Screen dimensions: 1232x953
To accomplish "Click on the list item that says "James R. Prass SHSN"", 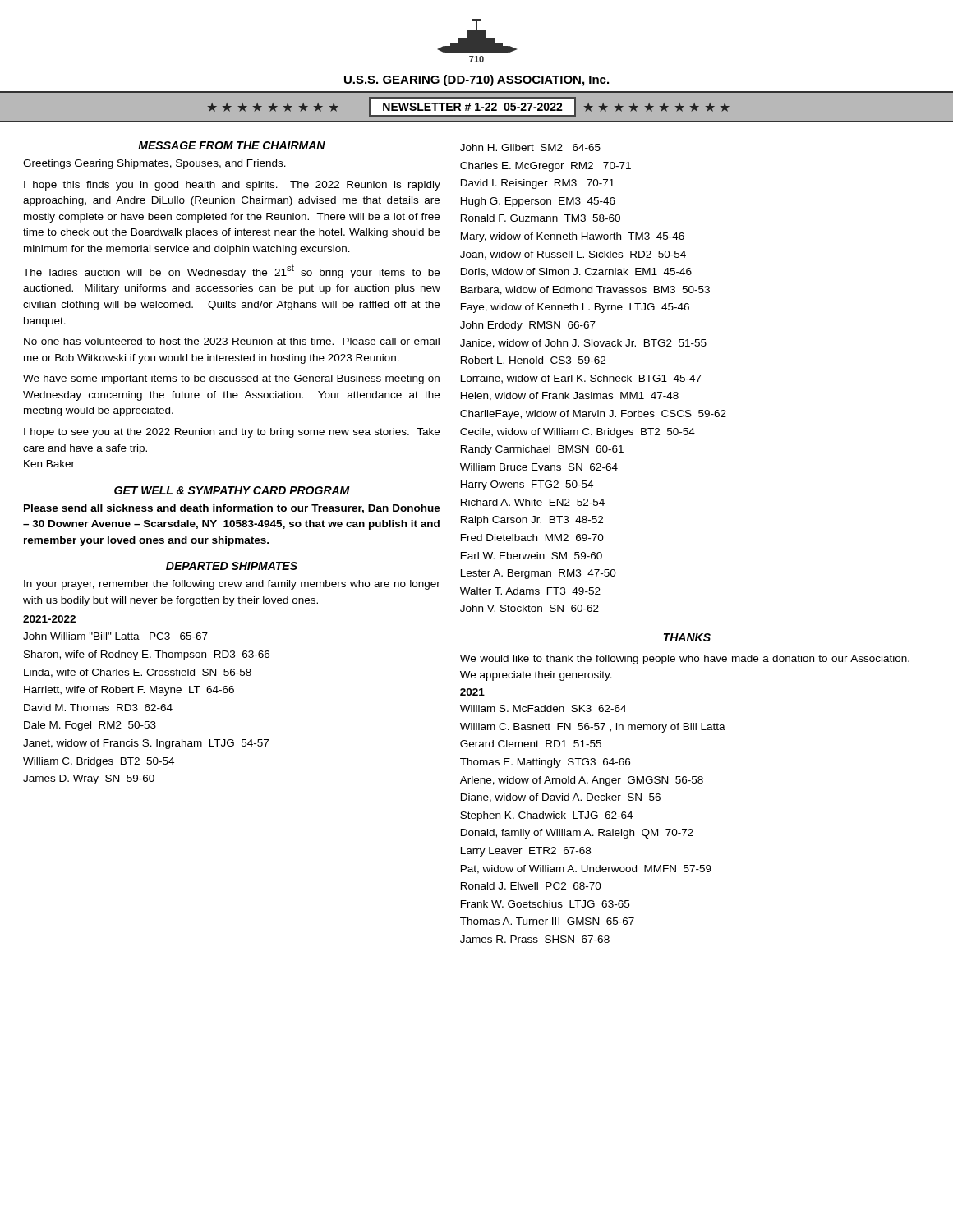I will coord(535,939).
